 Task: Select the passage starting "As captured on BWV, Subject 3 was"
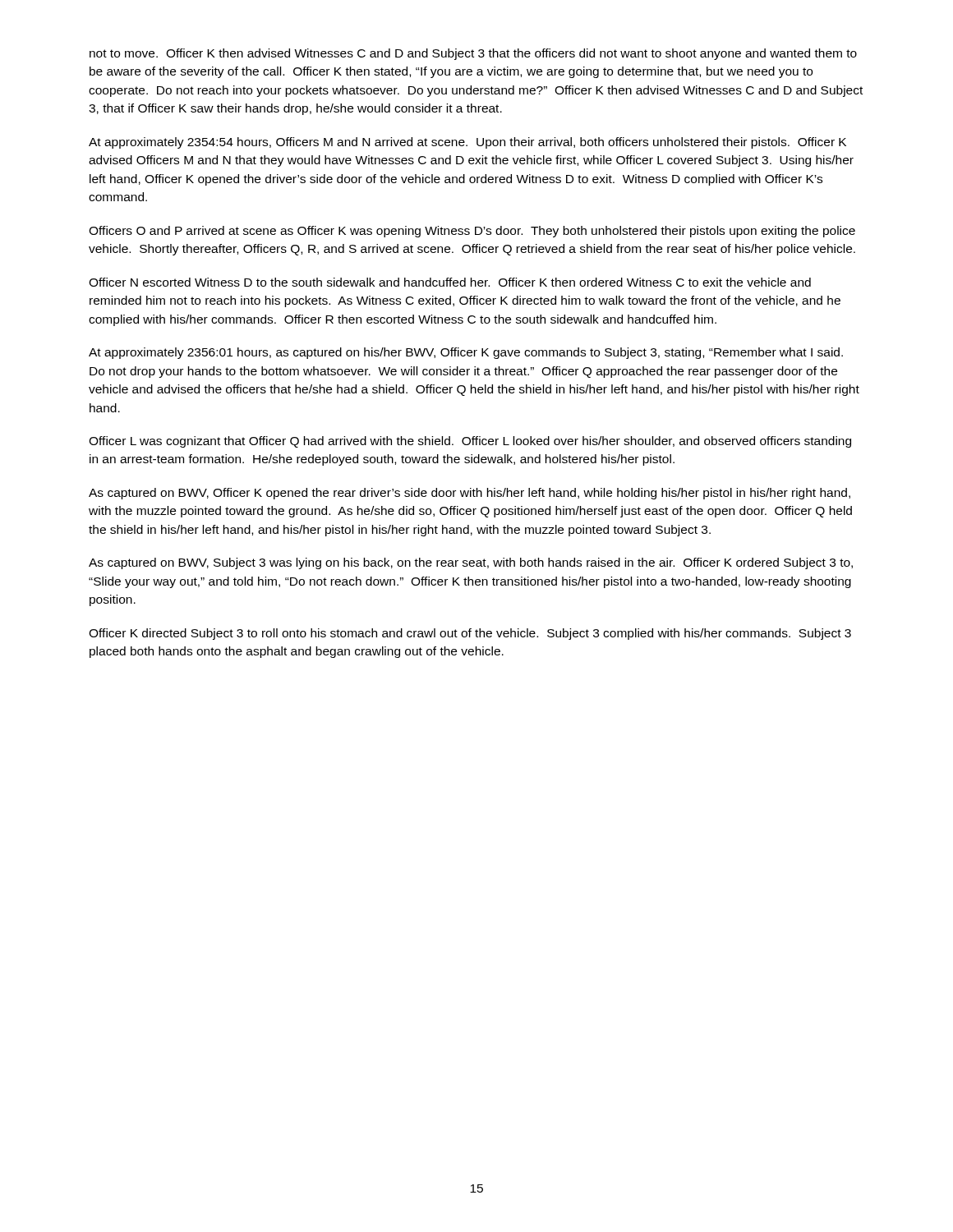pyautogui.click(x=471, y=581)
